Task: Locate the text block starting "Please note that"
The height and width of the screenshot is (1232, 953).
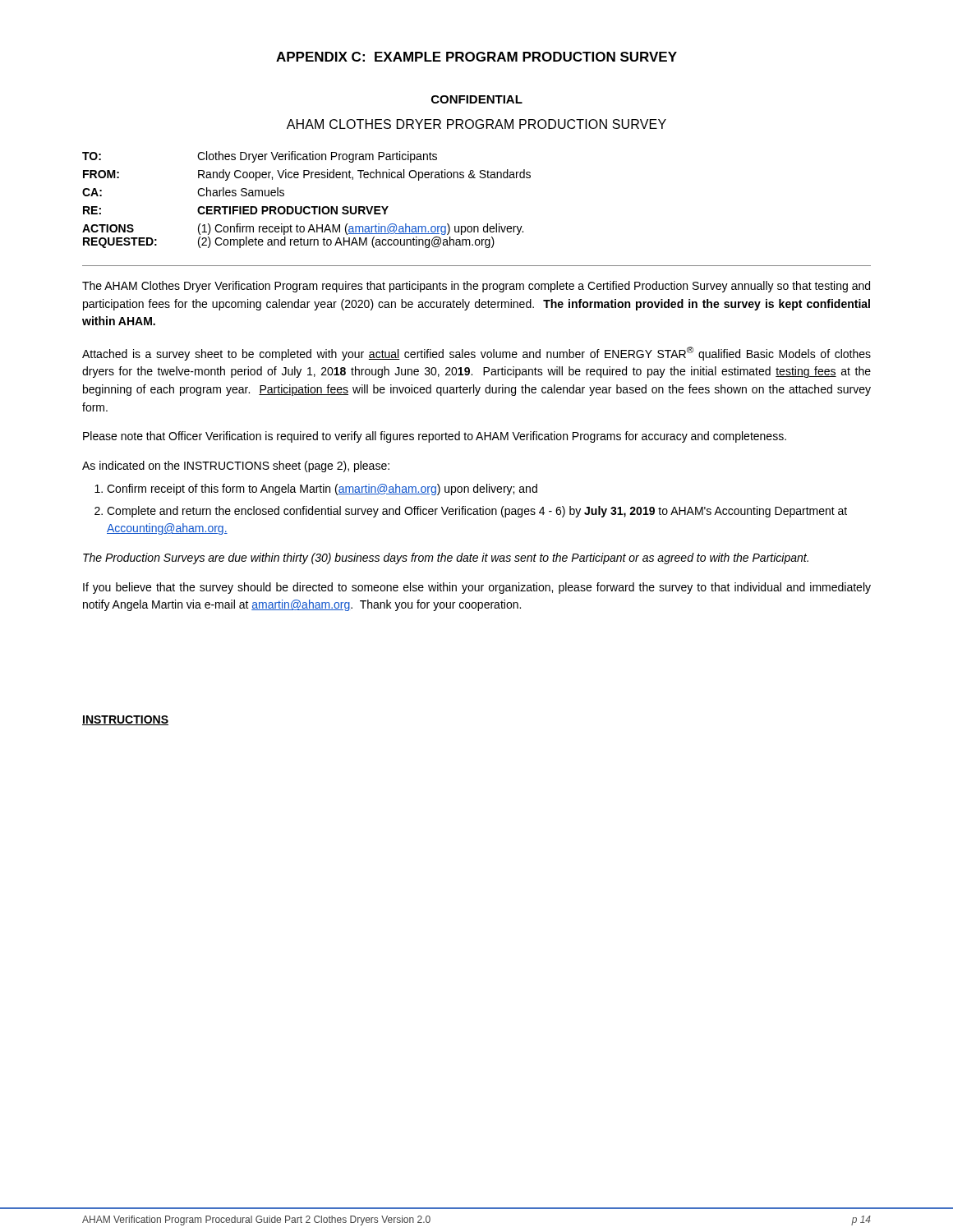Action: (435, 436)
